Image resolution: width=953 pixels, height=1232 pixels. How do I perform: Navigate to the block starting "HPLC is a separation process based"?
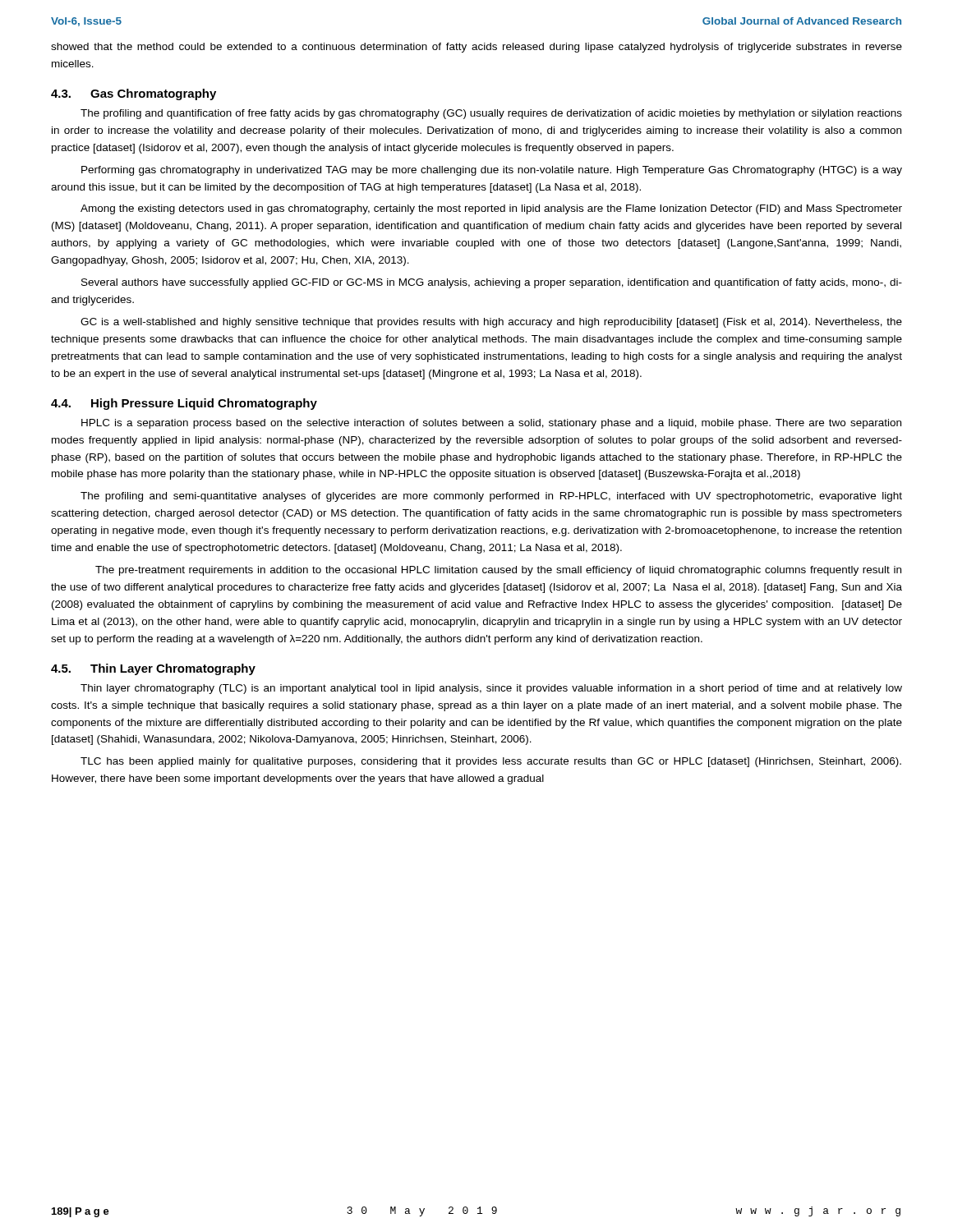(x=476, y=448)
